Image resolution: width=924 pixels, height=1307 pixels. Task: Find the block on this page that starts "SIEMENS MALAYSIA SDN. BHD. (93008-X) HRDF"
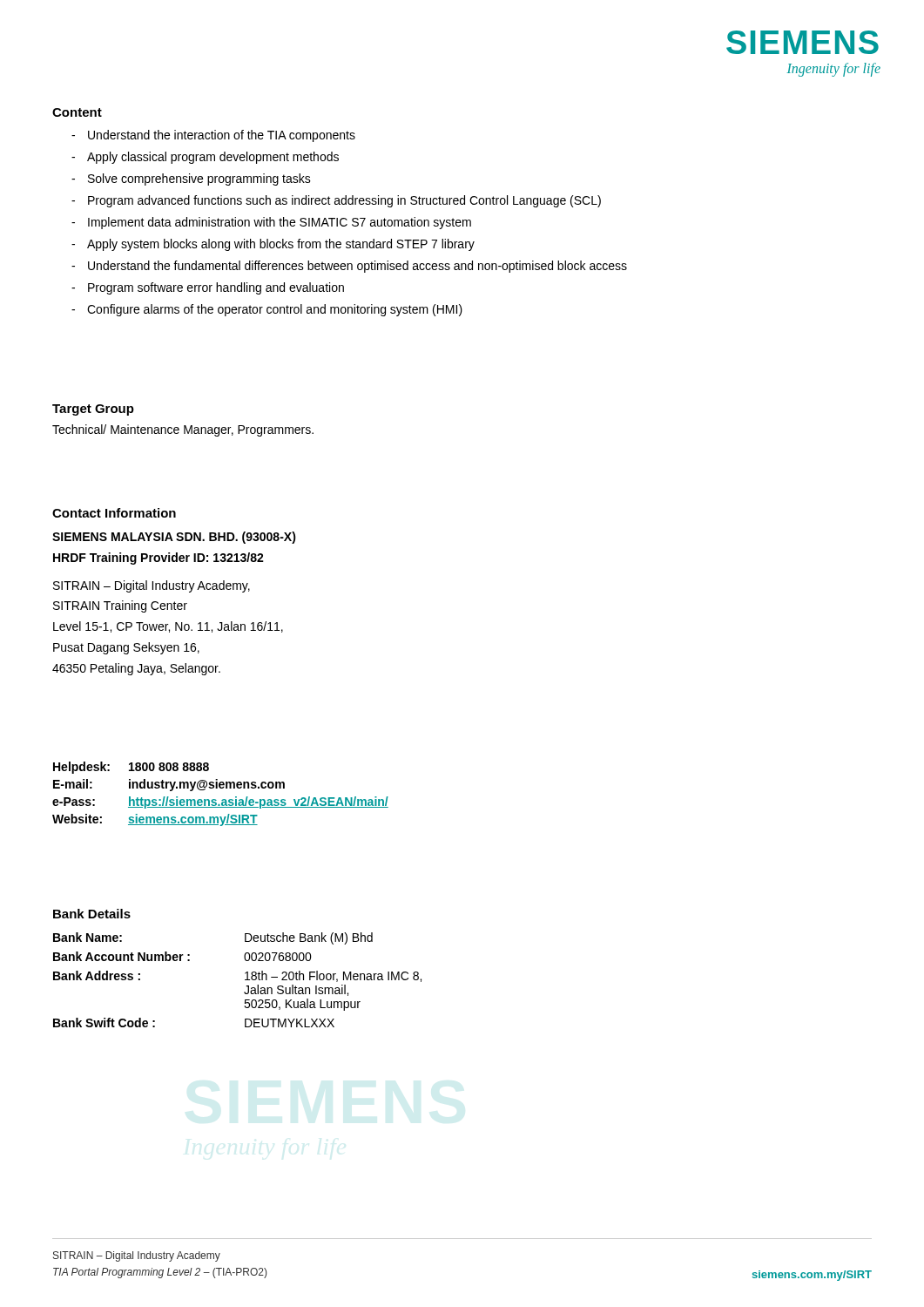(x=174, y=547)
